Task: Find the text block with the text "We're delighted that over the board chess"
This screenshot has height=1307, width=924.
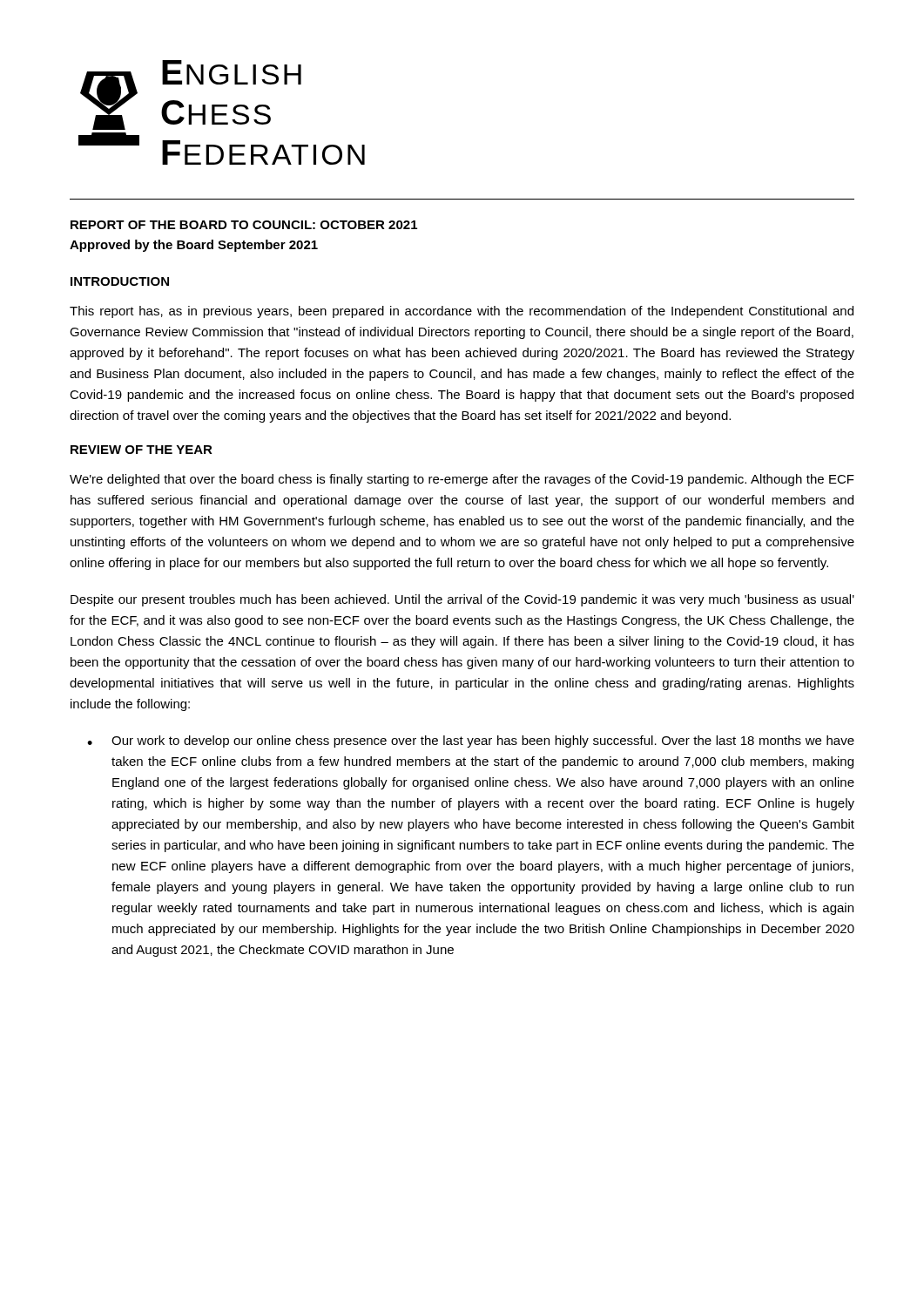Action: coord(462,521)
